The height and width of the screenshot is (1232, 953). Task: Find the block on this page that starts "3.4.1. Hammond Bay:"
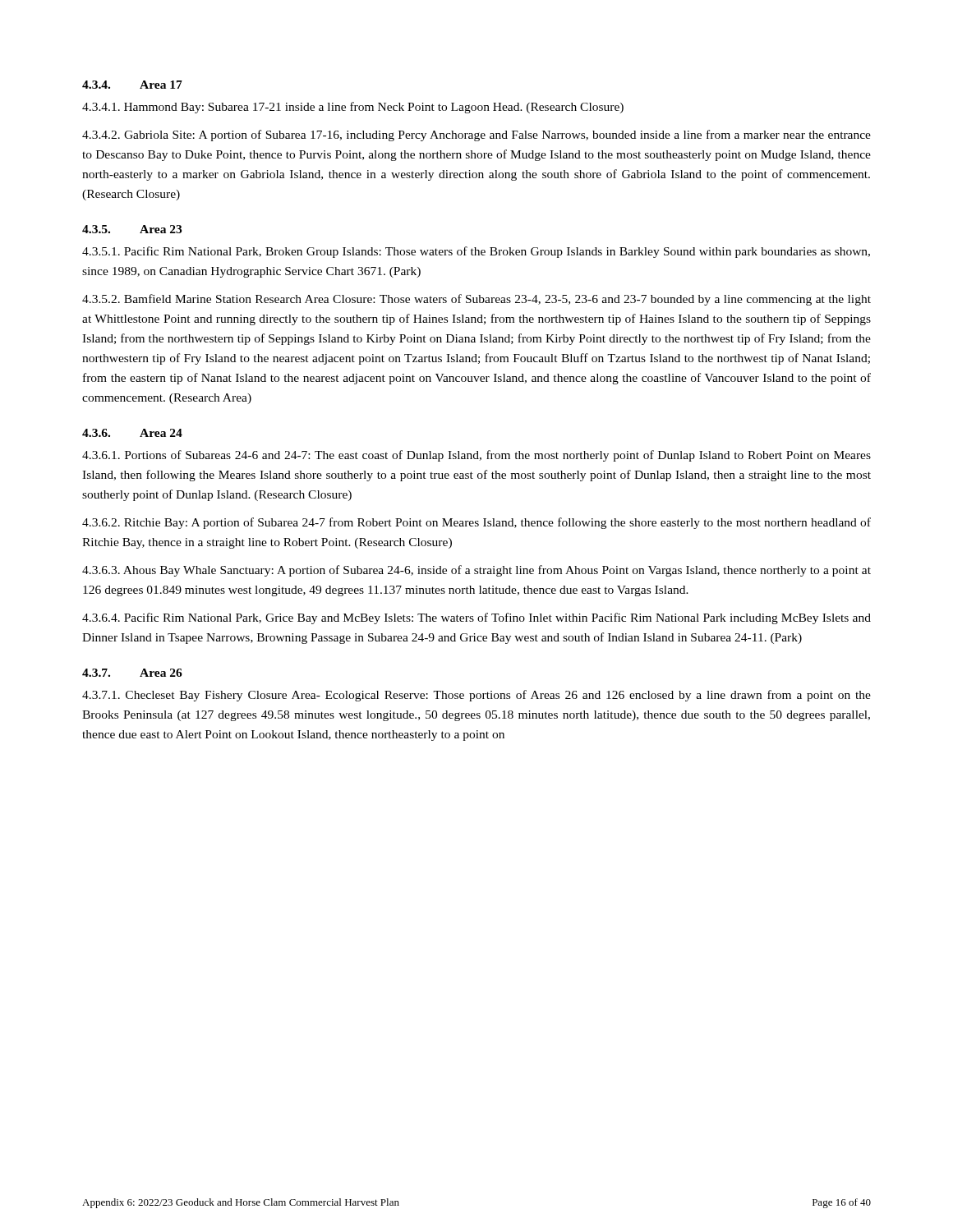coord(353,106)
